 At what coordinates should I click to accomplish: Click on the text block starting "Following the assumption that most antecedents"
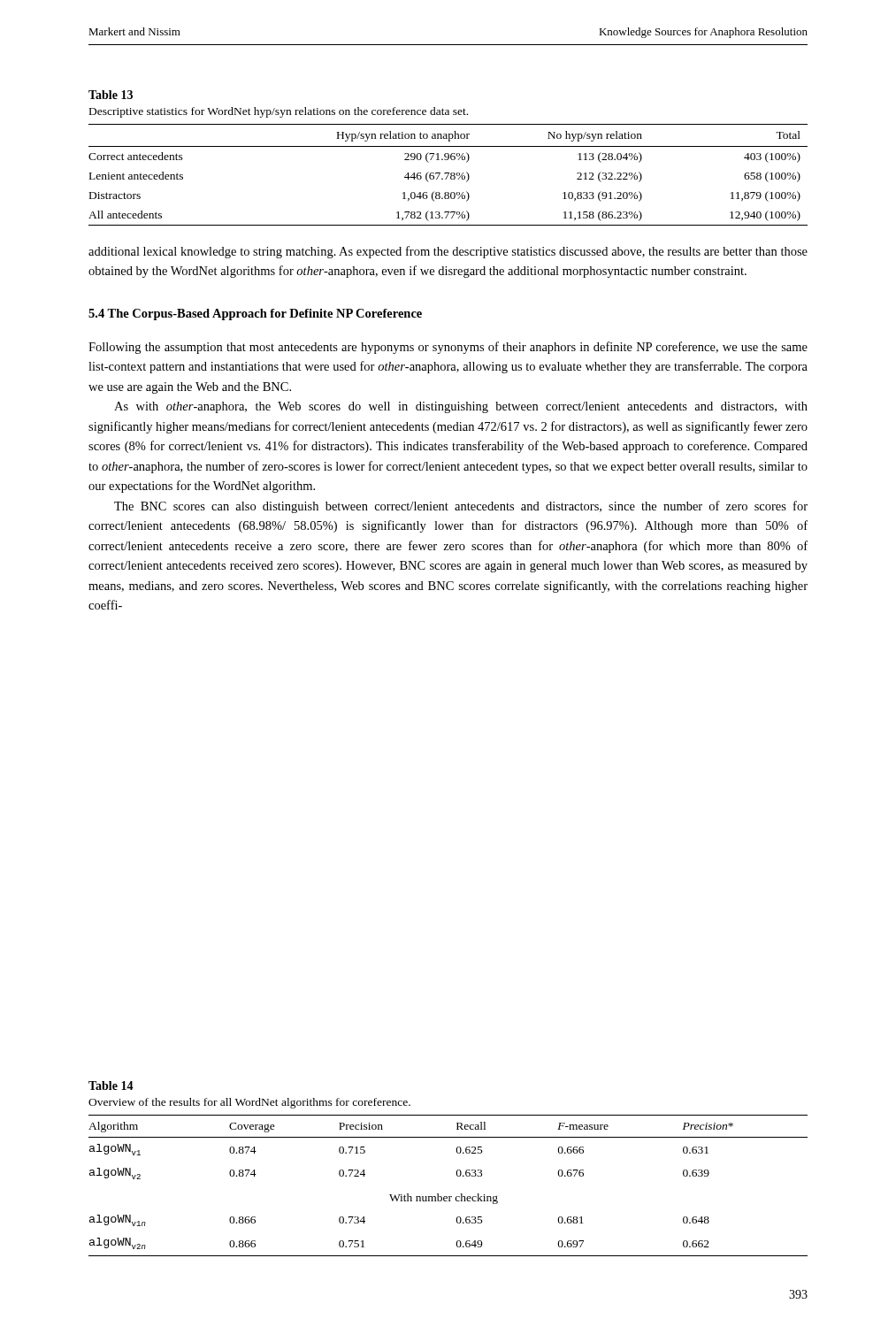[x=448, y=476]
